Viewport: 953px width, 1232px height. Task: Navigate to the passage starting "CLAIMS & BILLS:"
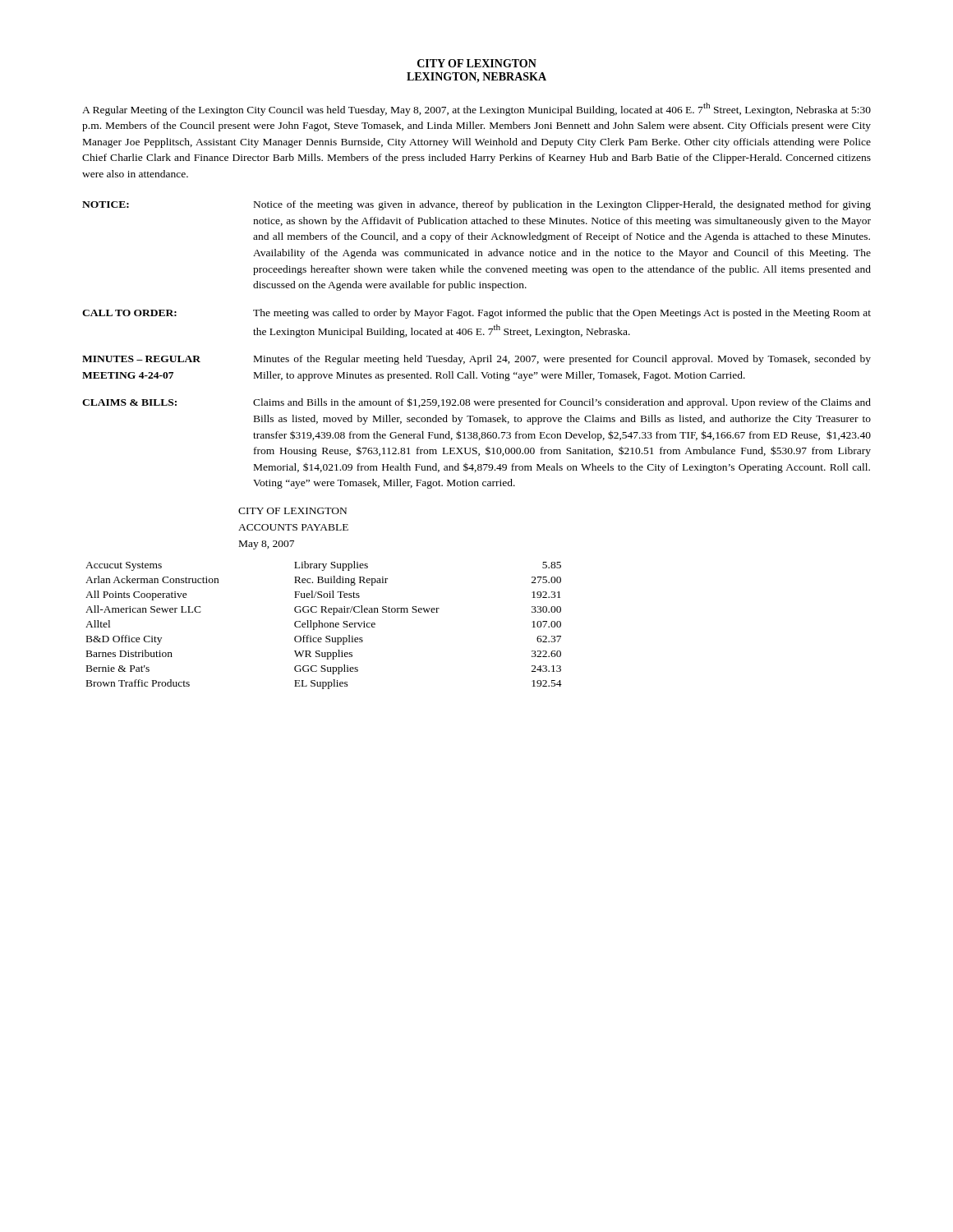[130, 402]
